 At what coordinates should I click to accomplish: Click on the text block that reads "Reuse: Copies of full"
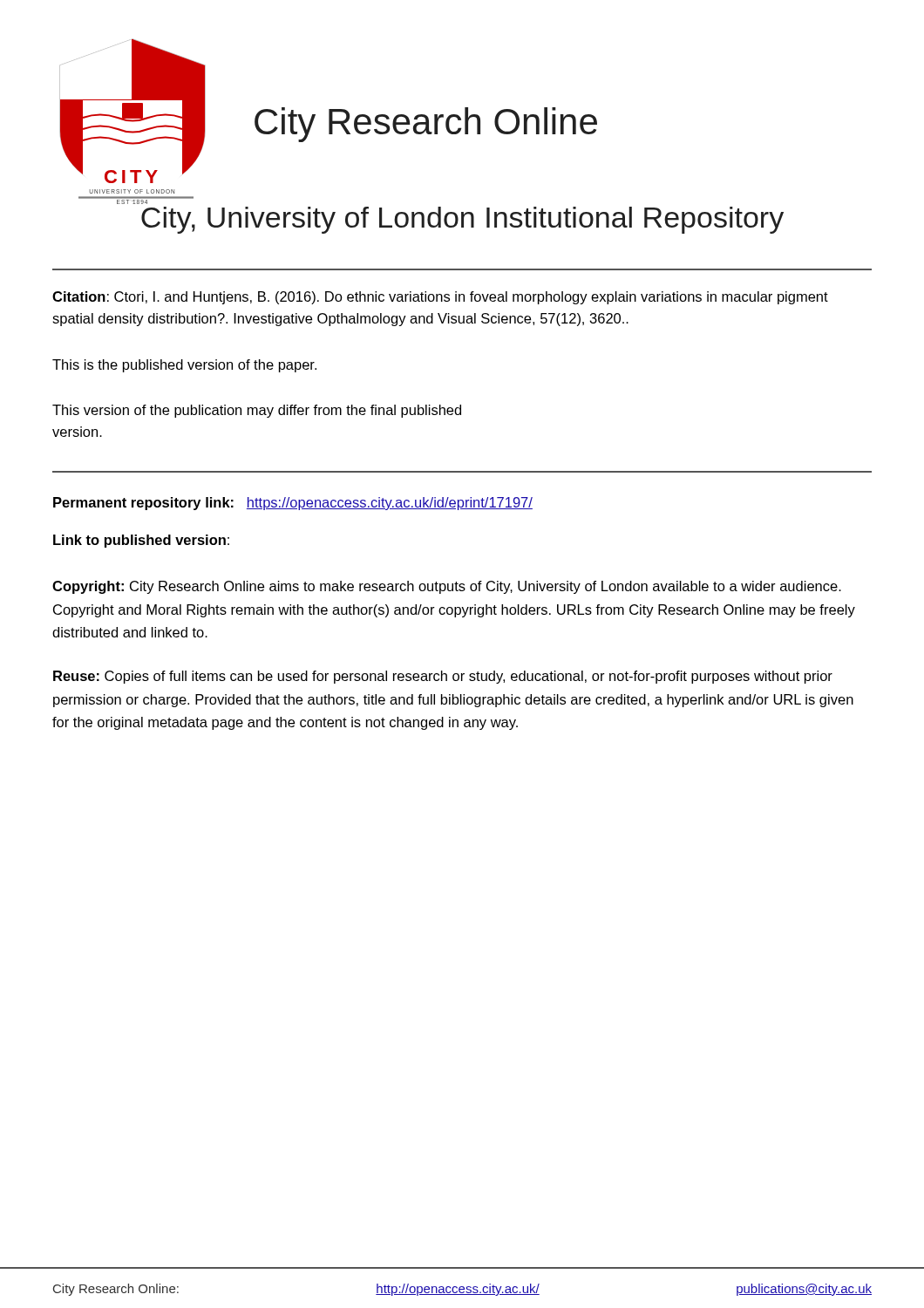click(453, 699)
